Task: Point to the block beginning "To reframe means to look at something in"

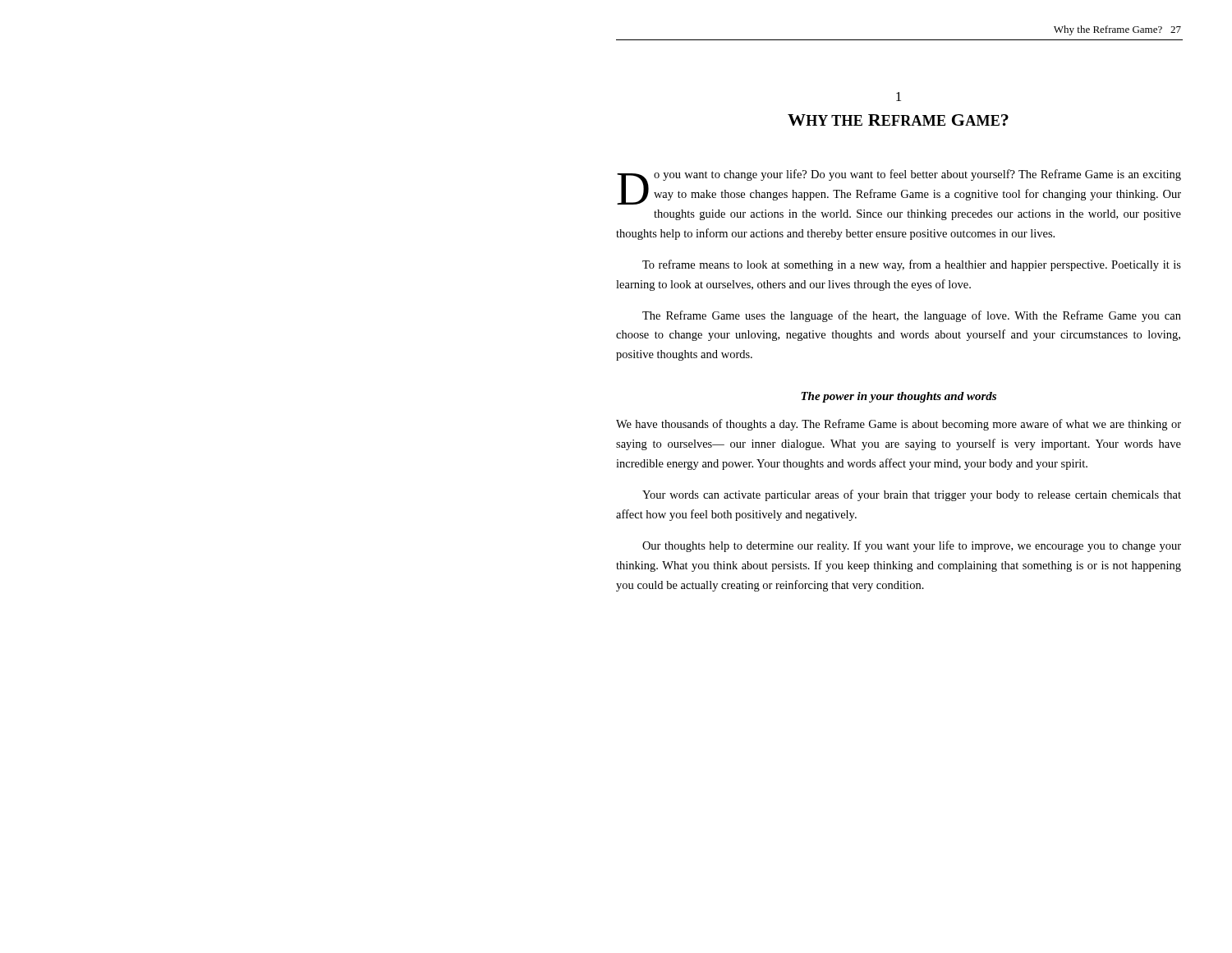Action: tap(899, 275)
